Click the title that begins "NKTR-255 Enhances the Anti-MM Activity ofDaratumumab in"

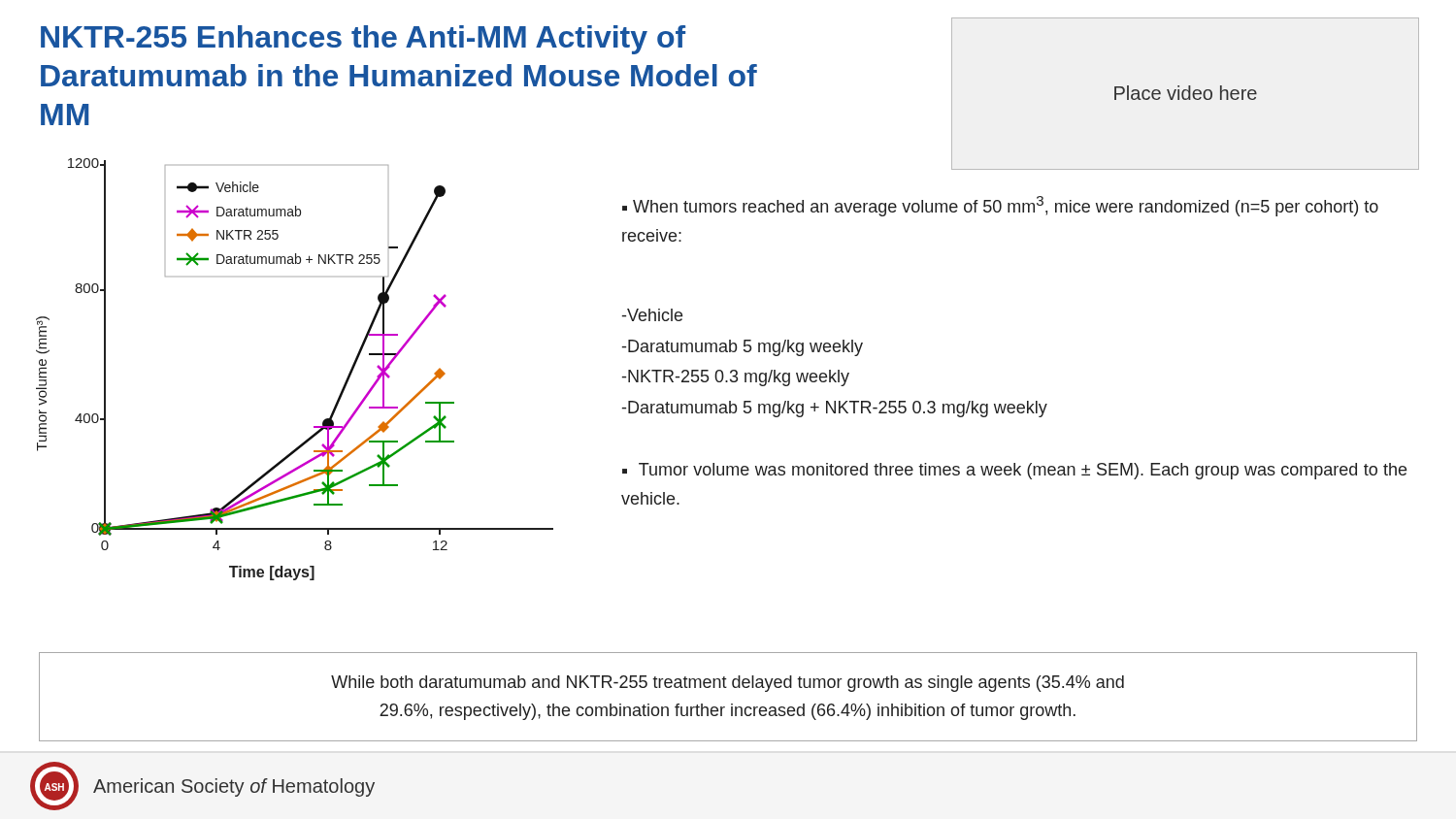408,76
